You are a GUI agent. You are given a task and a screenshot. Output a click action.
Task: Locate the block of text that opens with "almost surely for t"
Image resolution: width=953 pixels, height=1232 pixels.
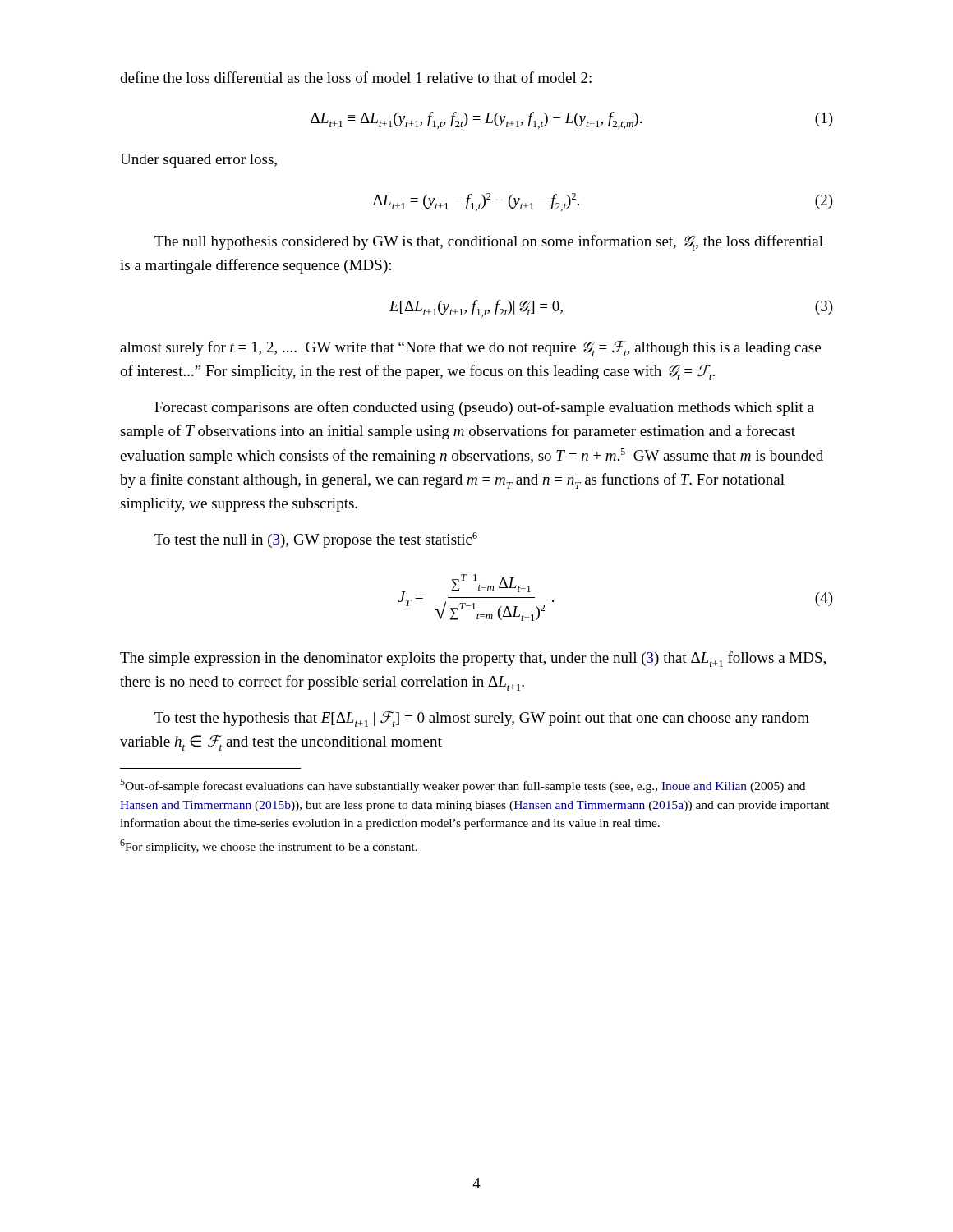pos(476,359)
